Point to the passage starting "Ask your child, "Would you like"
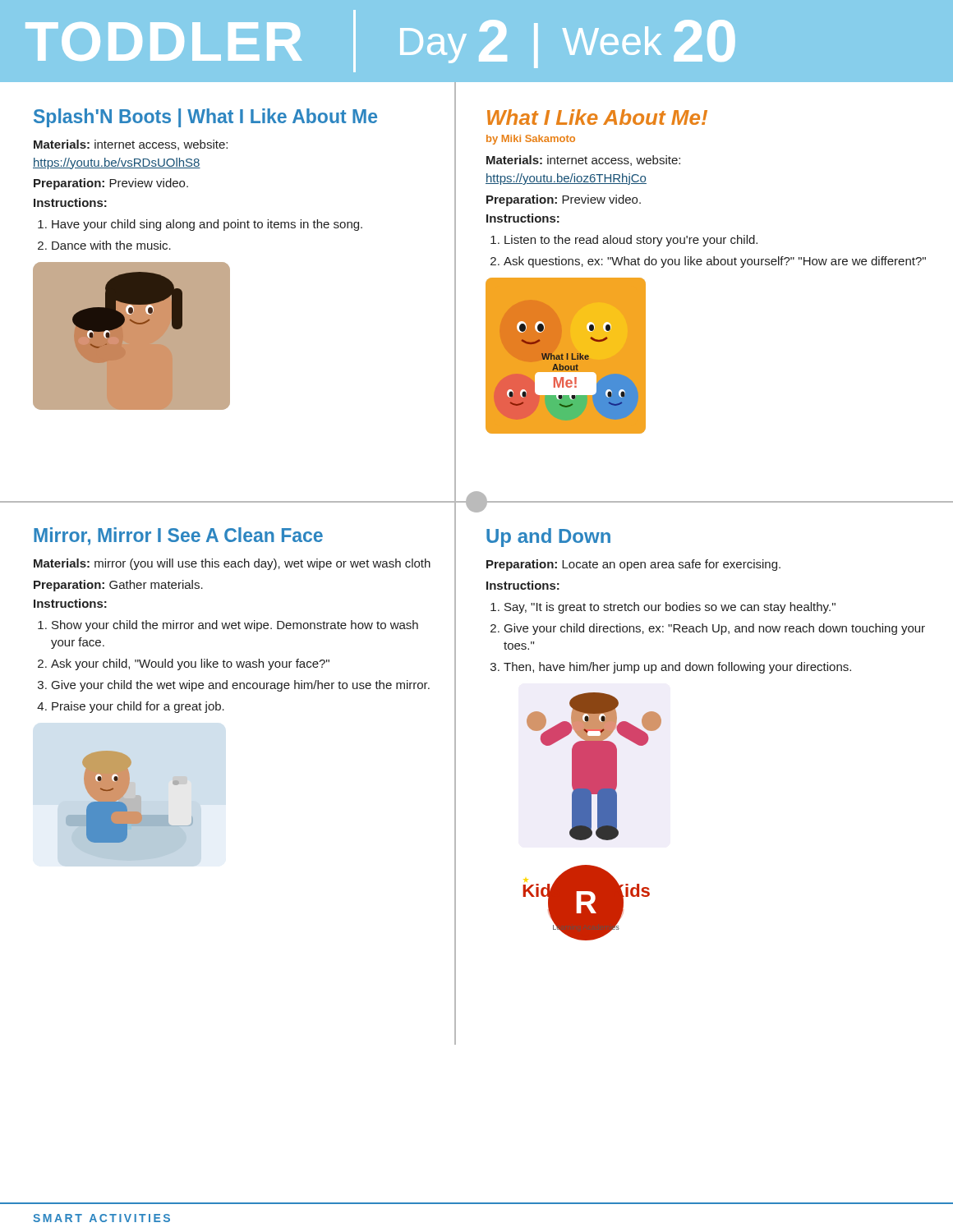This screenshot has height=1232, width=953. click(x=190, y=663)
